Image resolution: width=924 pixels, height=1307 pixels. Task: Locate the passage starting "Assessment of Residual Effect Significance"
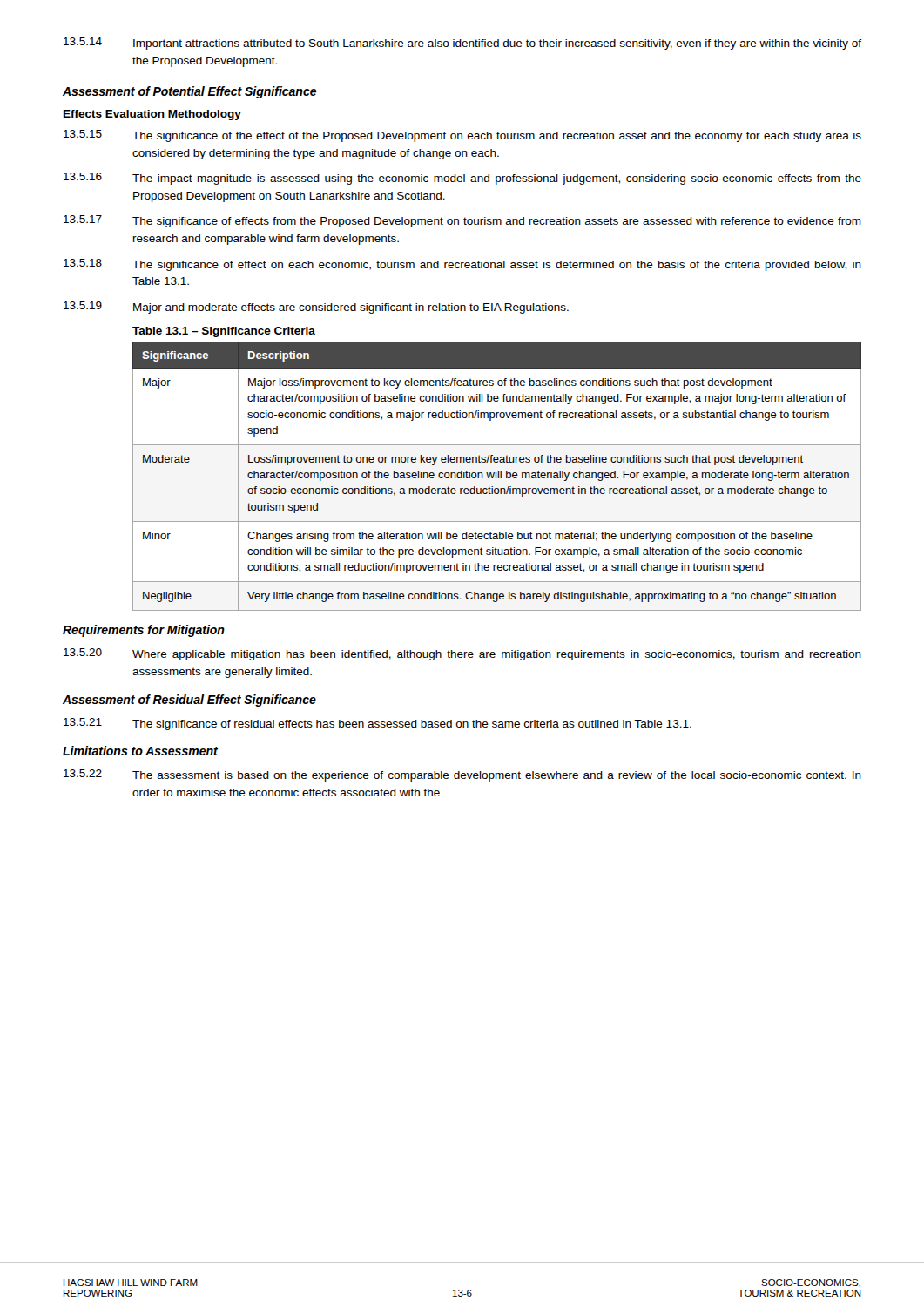point(189,699)
